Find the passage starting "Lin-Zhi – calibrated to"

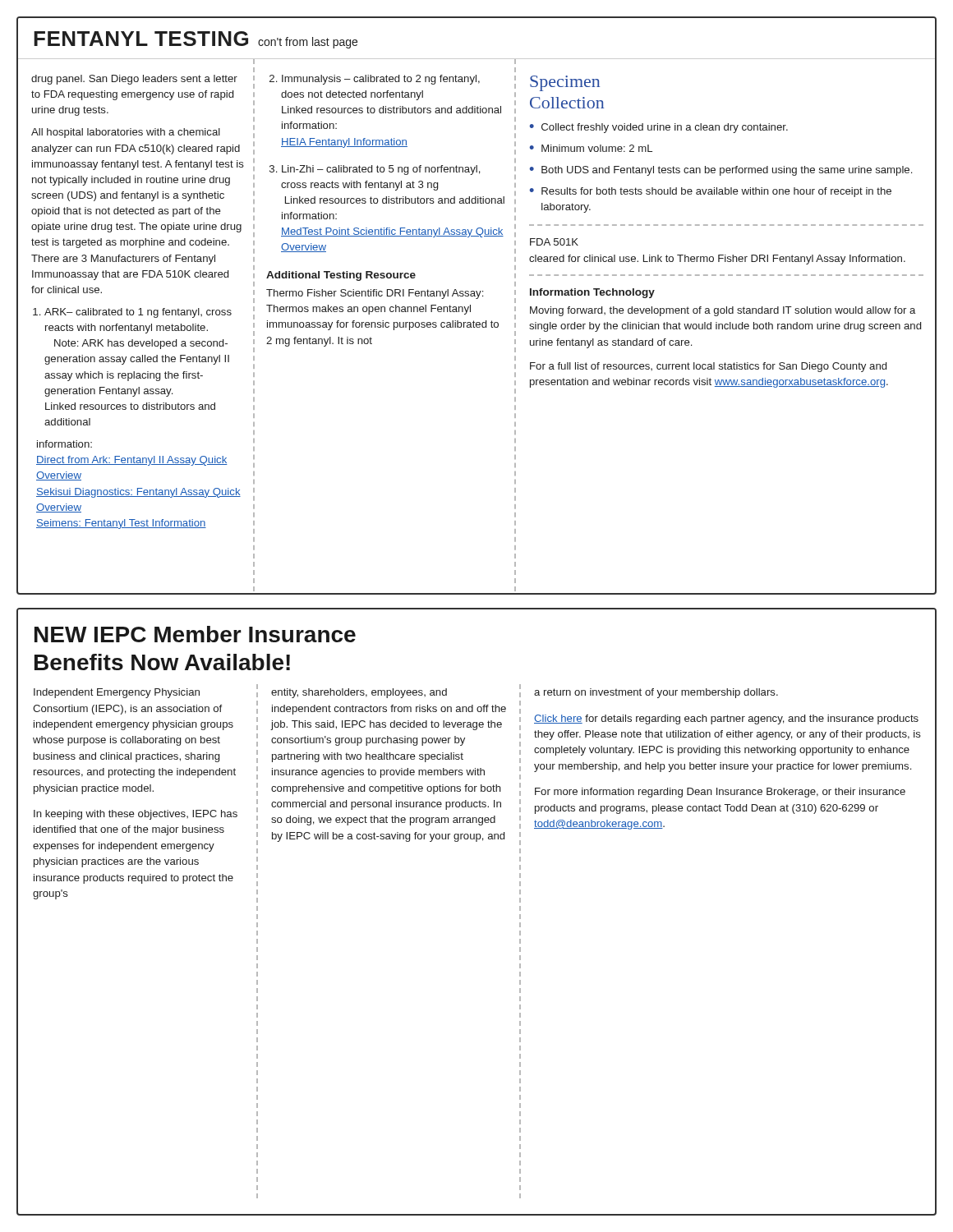point(393,208)
